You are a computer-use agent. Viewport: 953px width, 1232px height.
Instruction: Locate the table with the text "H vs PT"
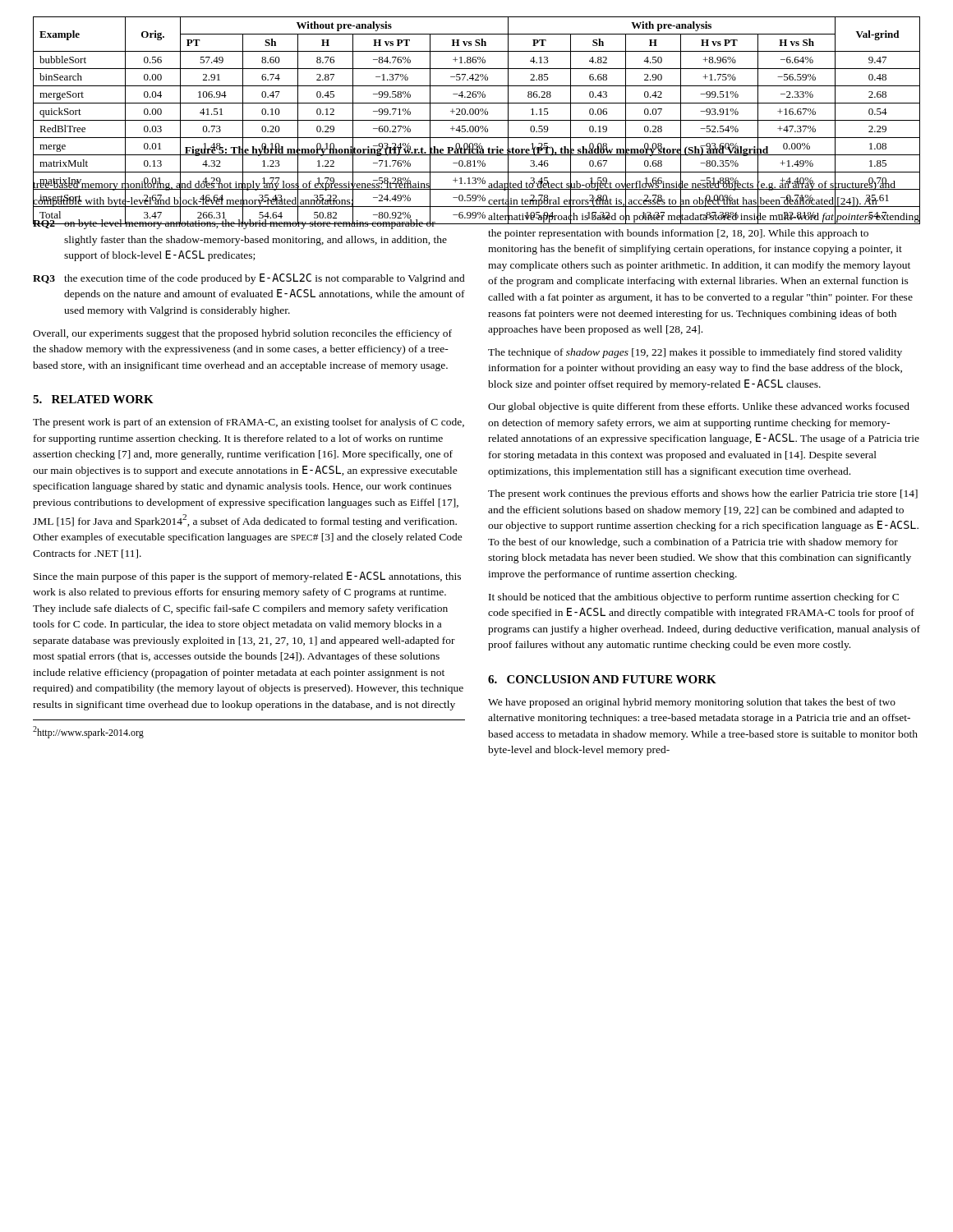coord(476,120)
